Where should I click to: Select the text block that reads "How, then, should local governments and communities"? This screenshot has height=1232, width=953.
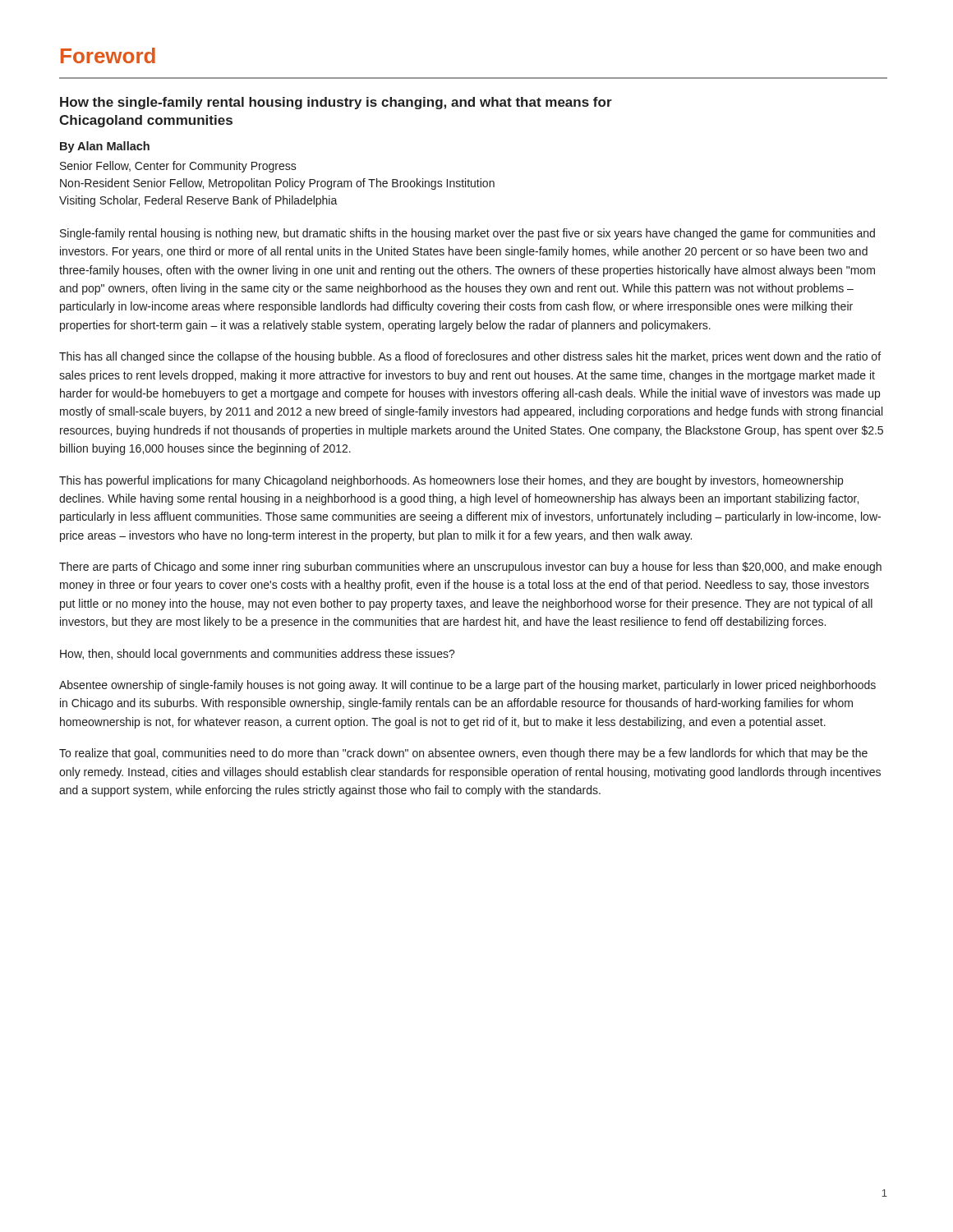tap(257, 654)
